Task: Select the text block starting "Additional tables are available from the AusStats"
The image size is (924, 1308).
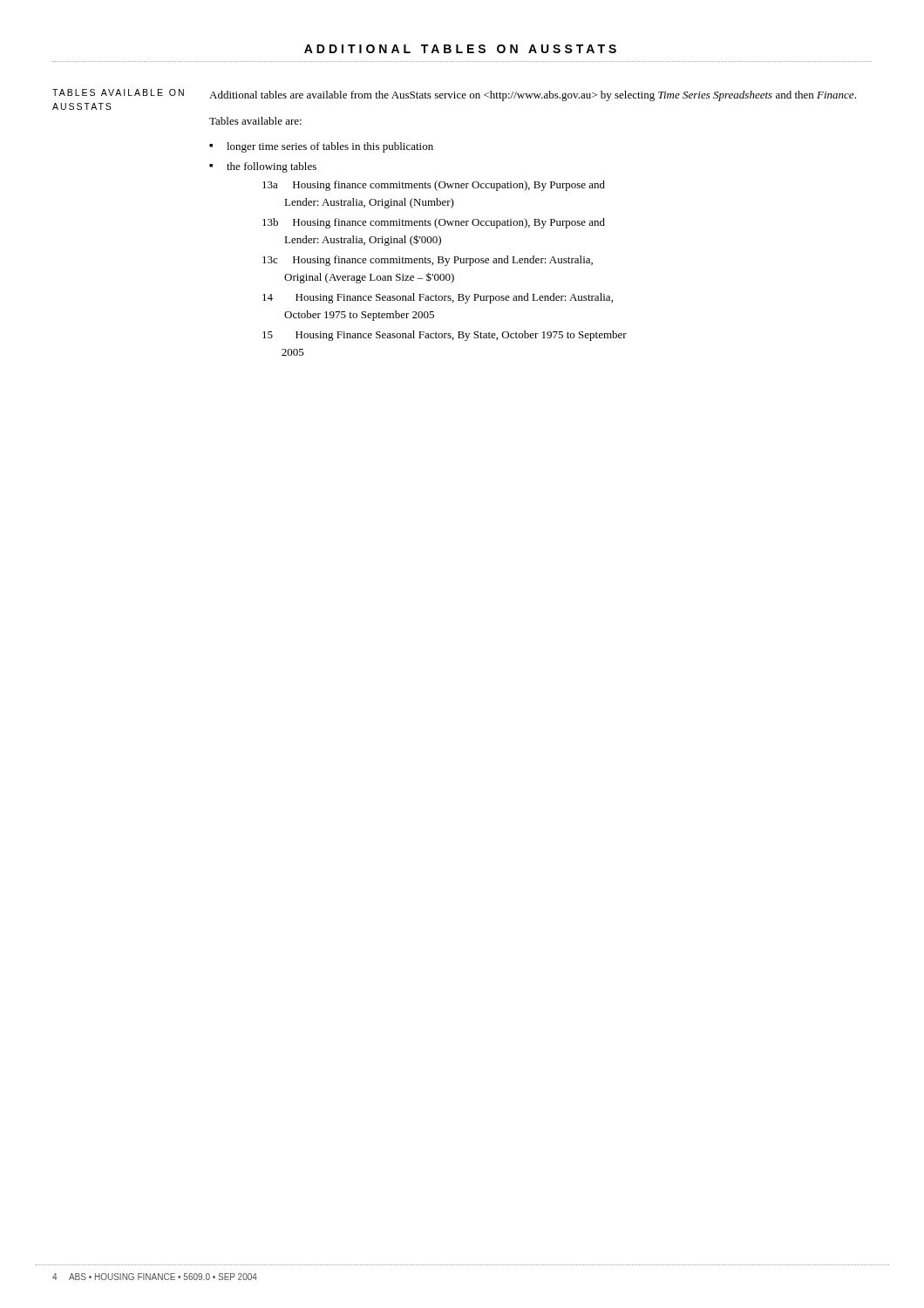Action: click(533, 95)
